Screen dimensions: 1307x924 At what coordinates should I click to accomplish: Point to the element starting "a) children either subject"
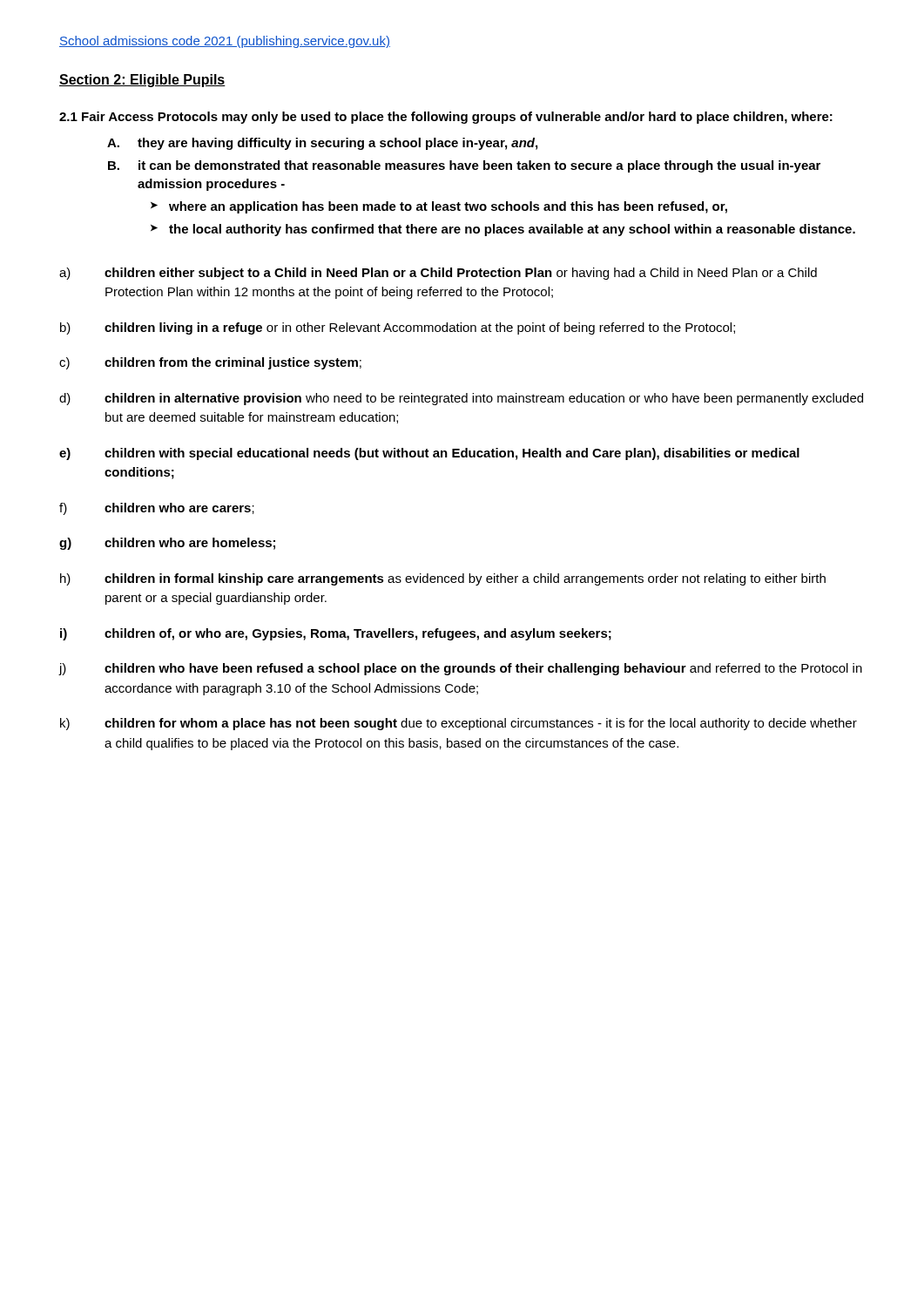point(462,282)
